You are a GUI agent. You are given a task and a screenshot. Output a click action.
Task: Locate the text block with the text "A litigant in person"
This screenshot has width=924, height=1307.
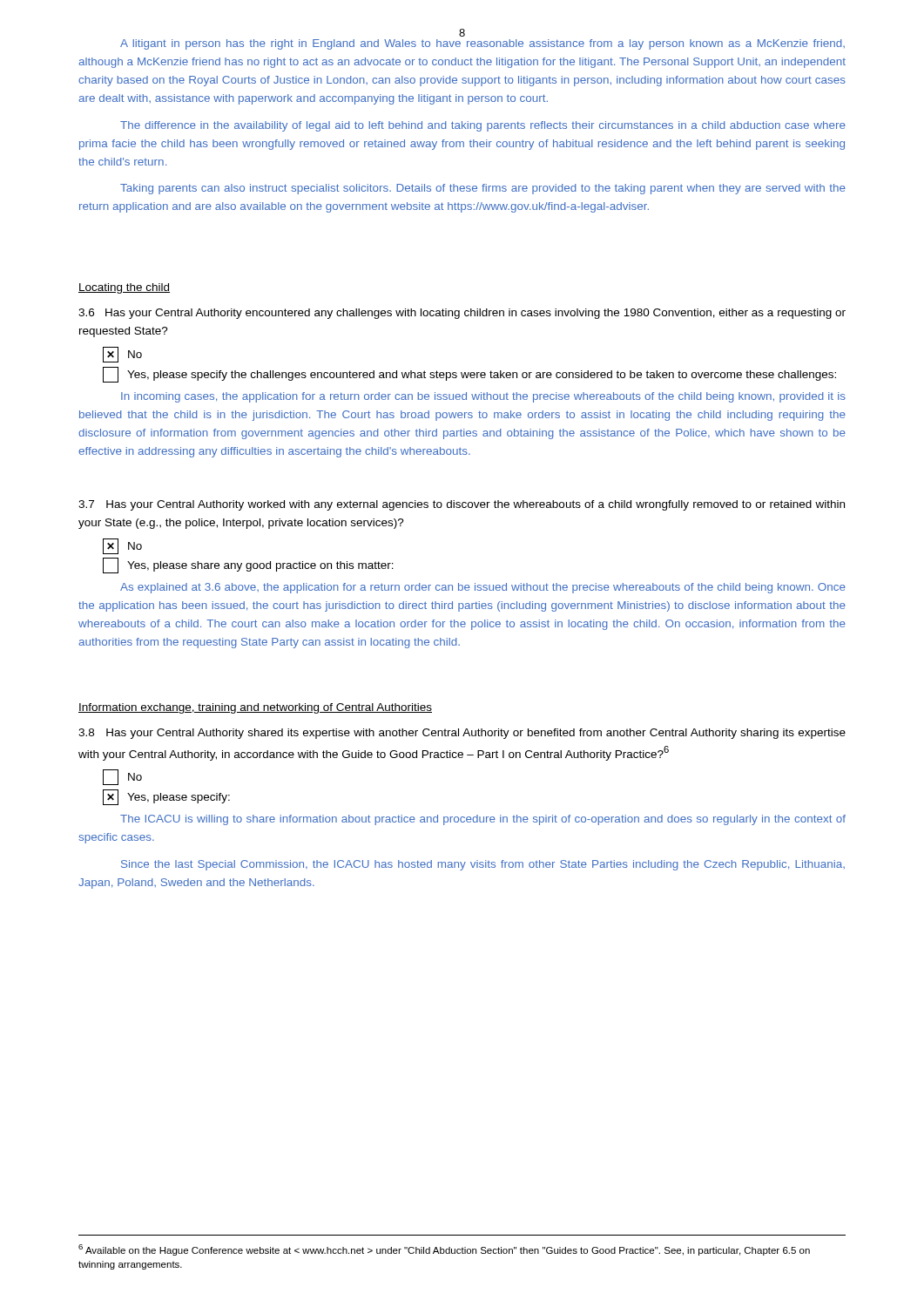[x=462, y=70]
